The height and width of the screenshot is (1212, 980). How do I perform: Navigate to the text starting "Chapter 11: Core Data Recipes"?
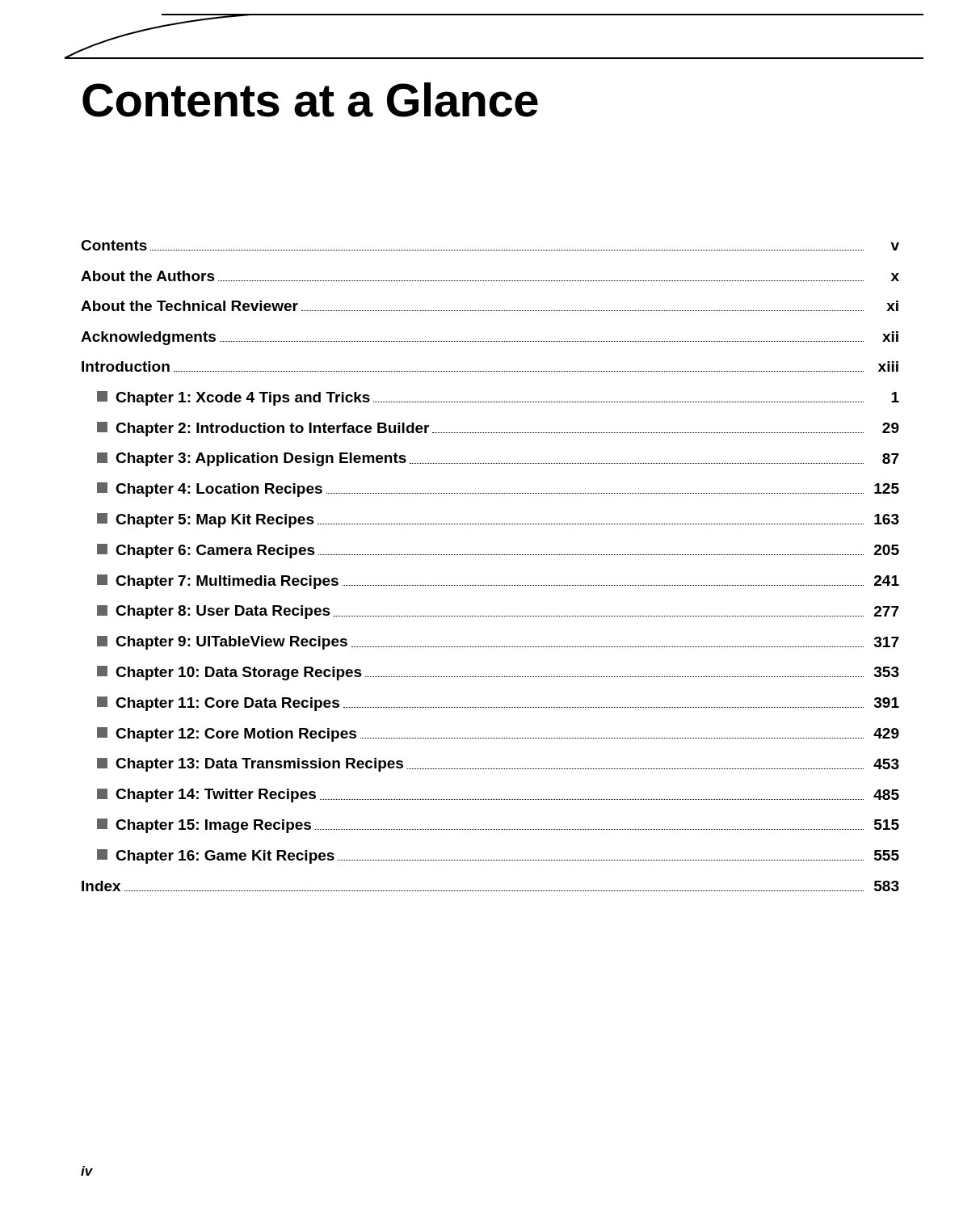coord(498,703)
